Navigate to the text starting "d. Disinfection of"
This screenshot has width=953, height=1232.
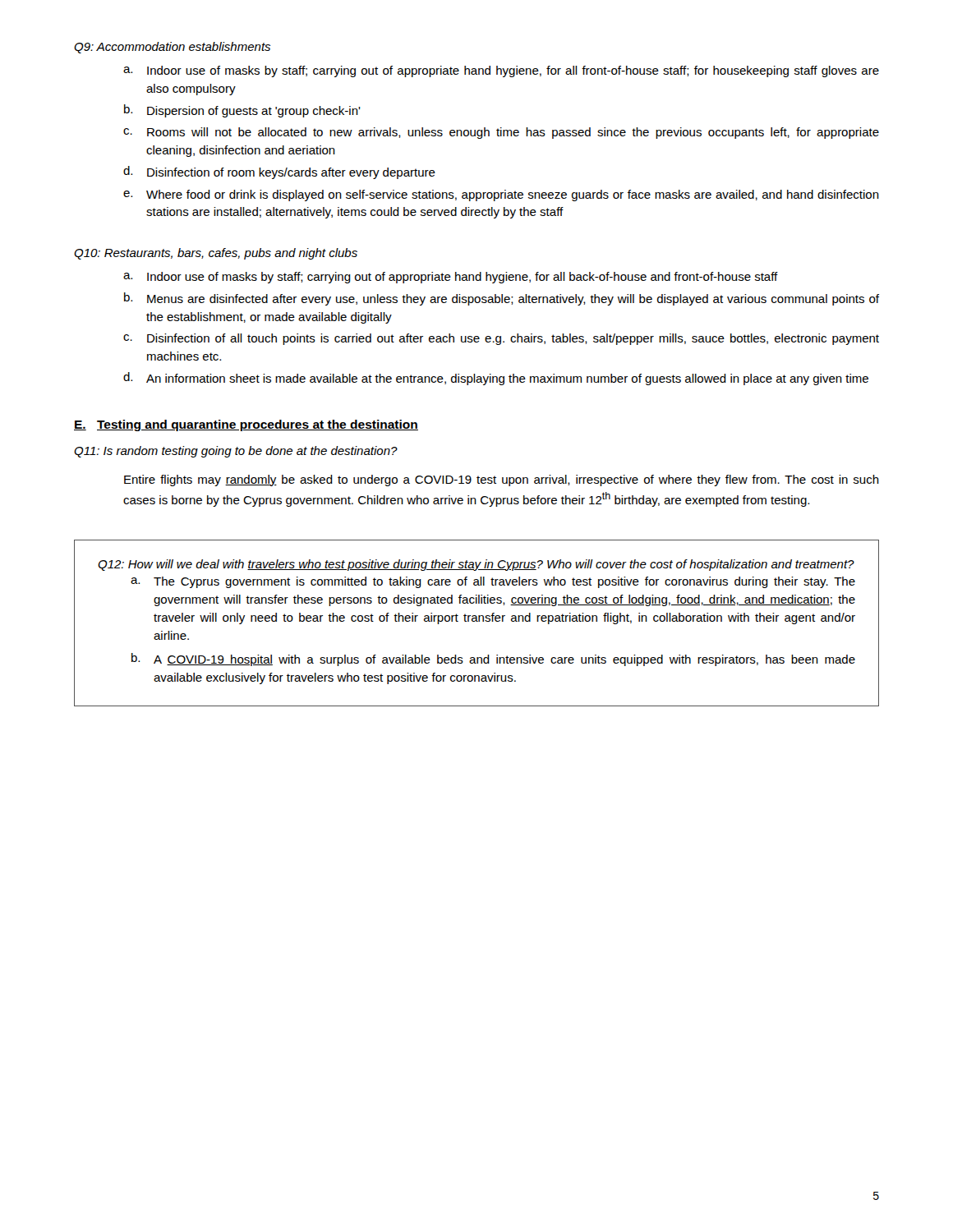click(x=279, y=172)
